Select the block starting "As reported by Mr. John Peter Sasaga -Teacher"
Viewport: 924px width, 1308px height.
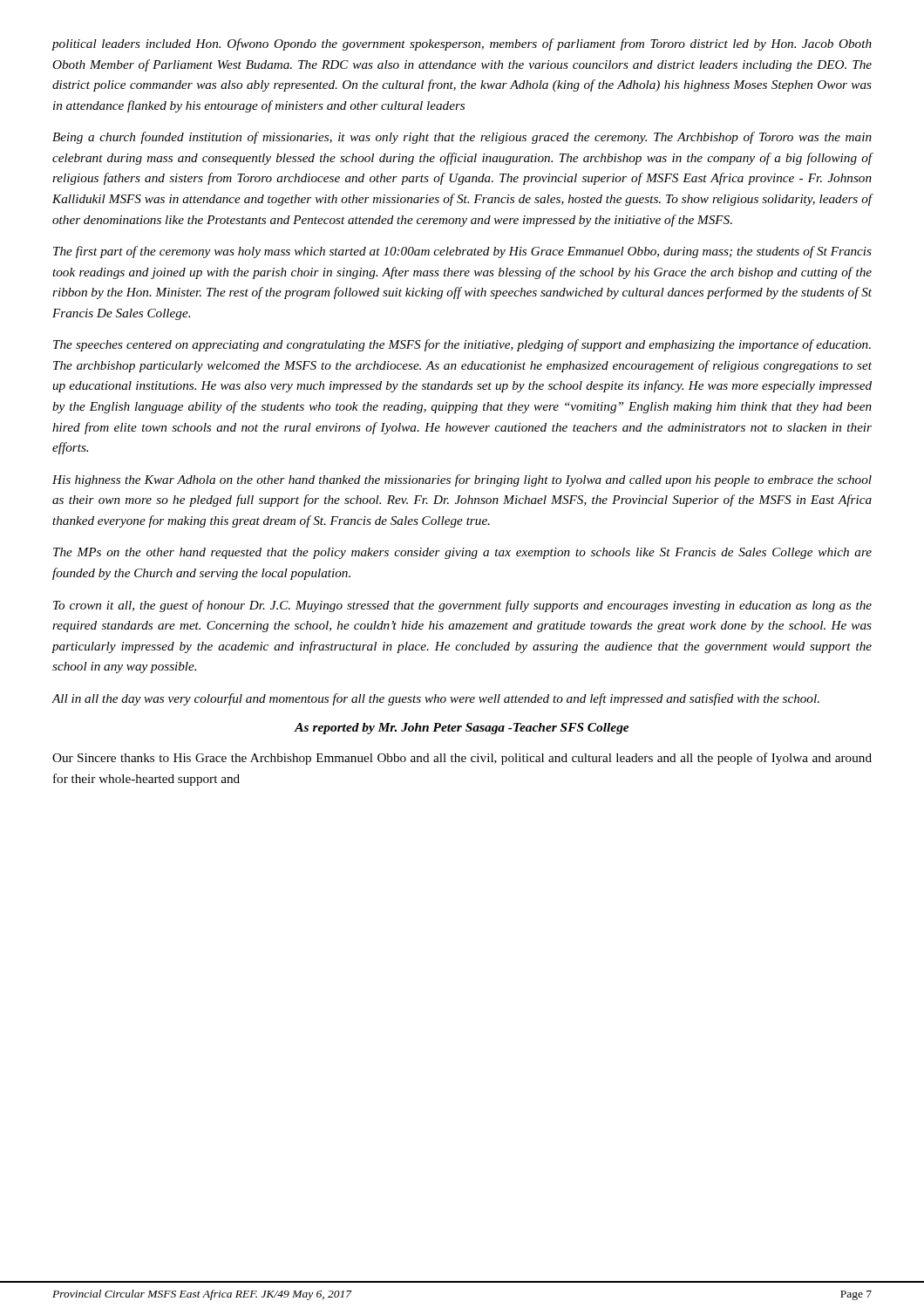(x=462, y=727)
